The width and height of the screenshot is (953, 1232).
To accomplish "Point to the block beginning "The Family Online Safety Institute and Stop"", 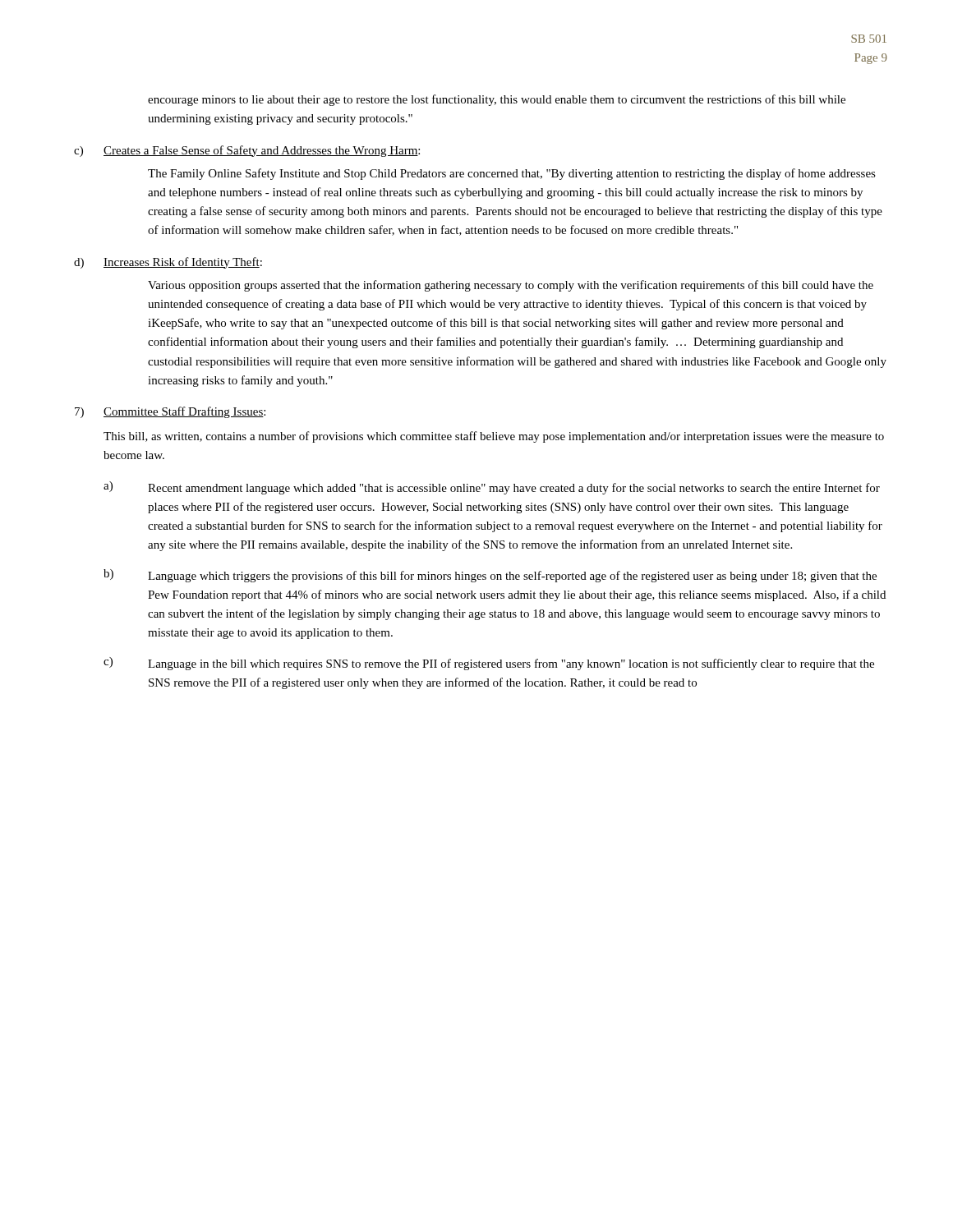I will (x=515, y=202).
